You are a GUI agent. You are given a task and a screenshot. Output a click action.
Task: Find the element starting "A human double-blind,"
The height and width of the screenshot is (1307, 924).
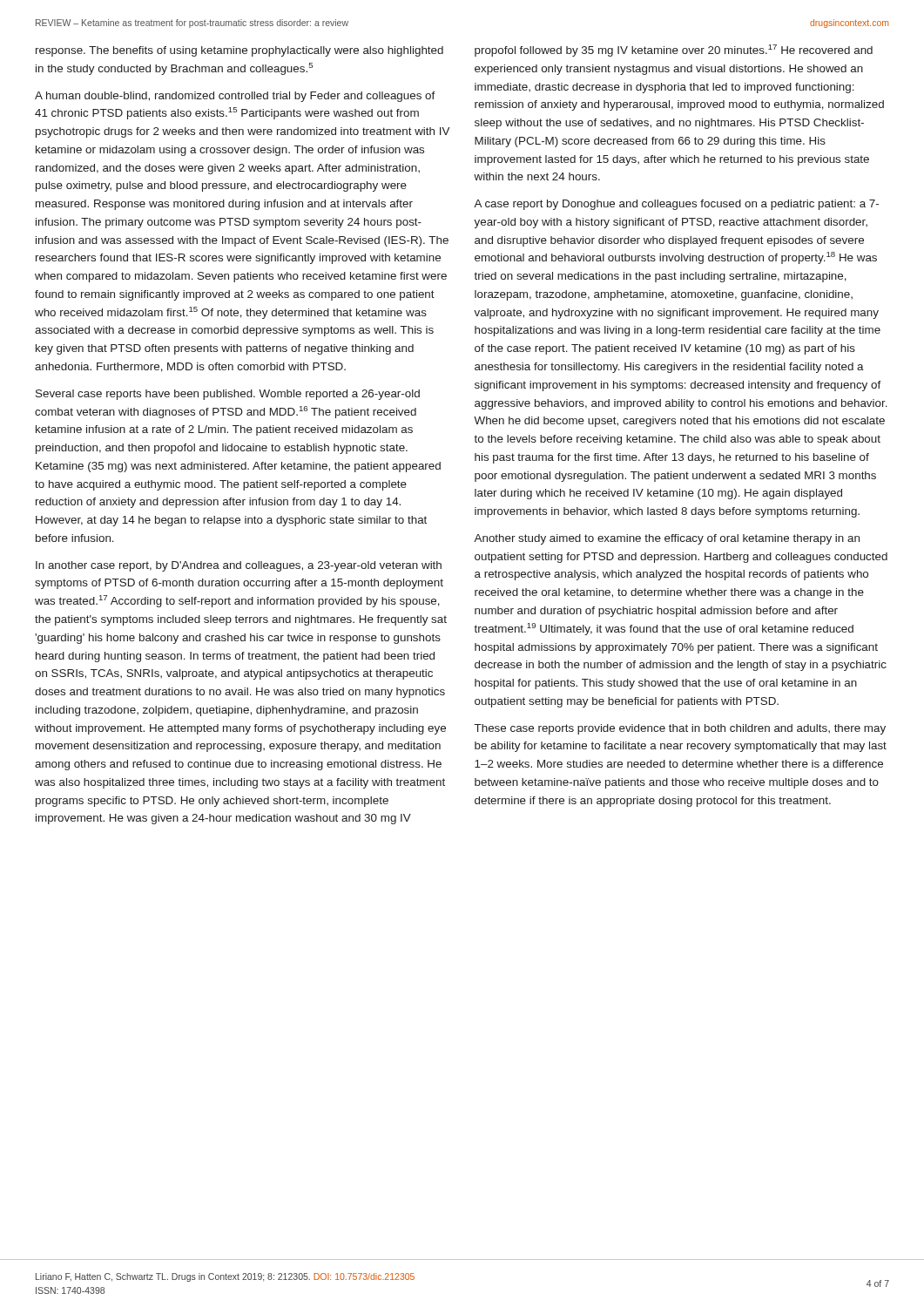click(242, 232)
